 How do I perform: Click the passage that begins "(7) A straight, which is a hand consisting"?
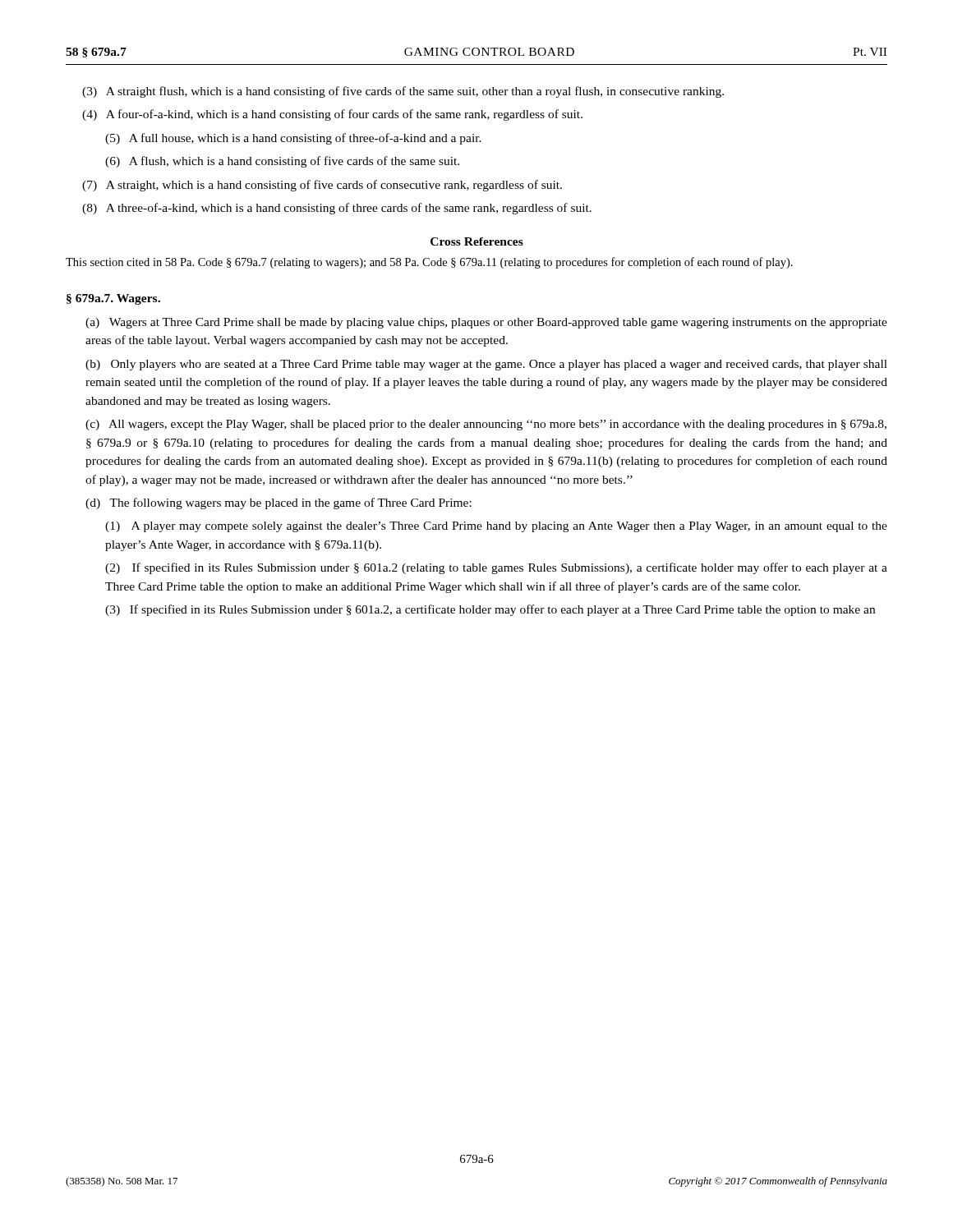[485, 185]
